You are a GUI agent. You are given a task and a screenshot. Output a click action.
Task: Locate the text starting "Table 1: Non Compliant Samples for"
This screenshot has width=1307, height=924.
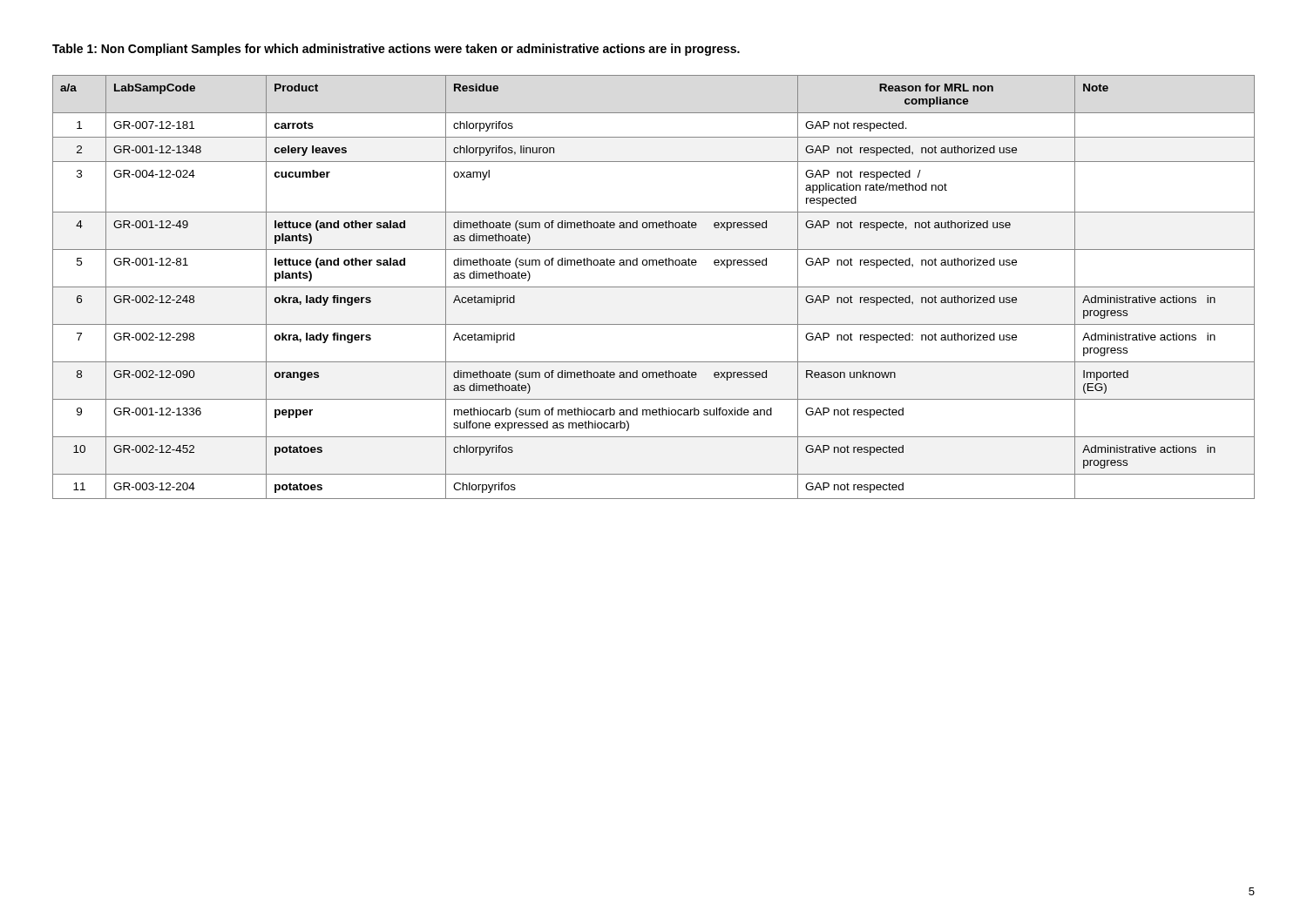click(396, 49)
